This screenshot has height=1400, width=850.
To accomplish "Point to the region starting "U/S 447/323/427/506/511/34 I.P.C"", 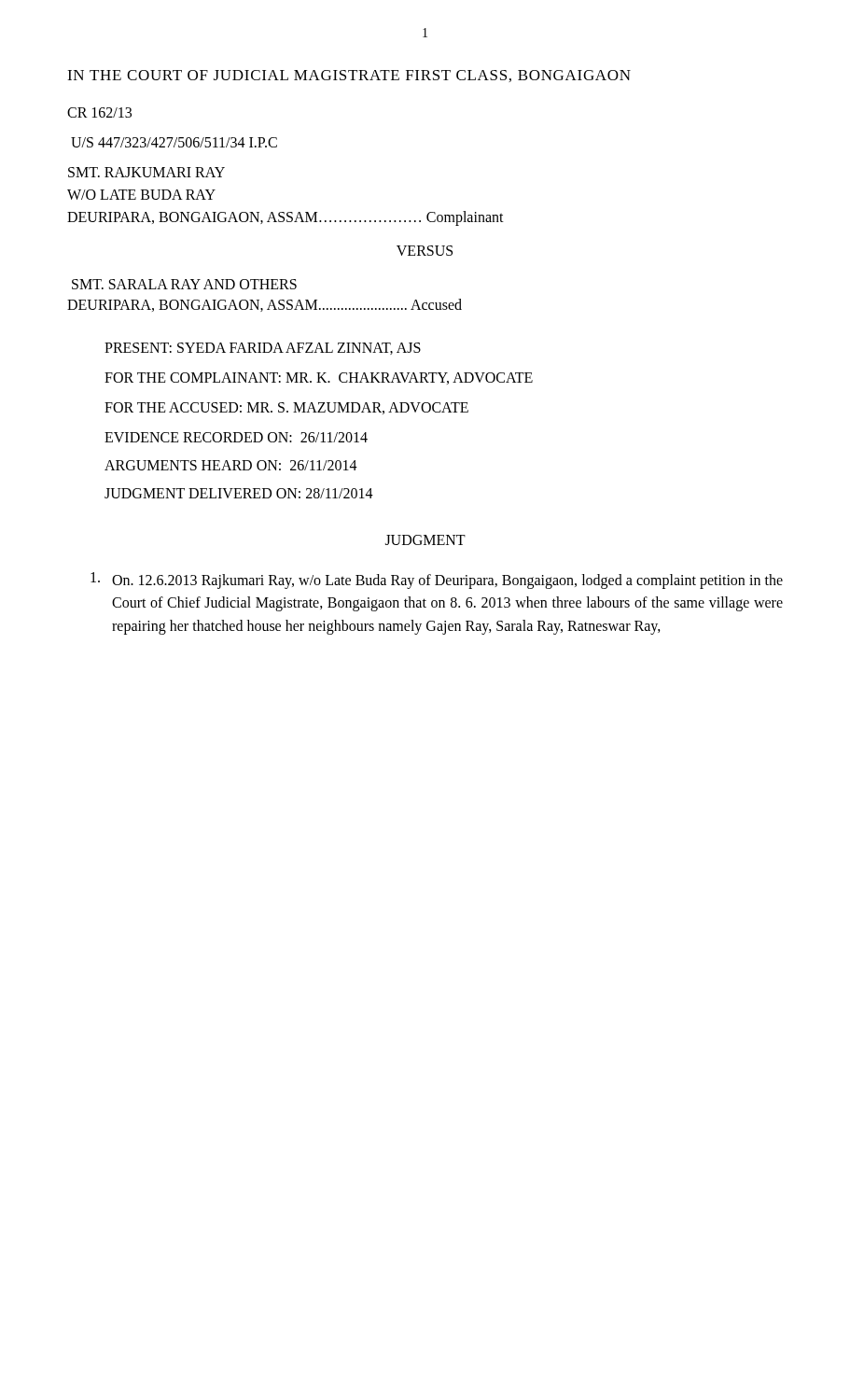I will [x=172, y=142].
